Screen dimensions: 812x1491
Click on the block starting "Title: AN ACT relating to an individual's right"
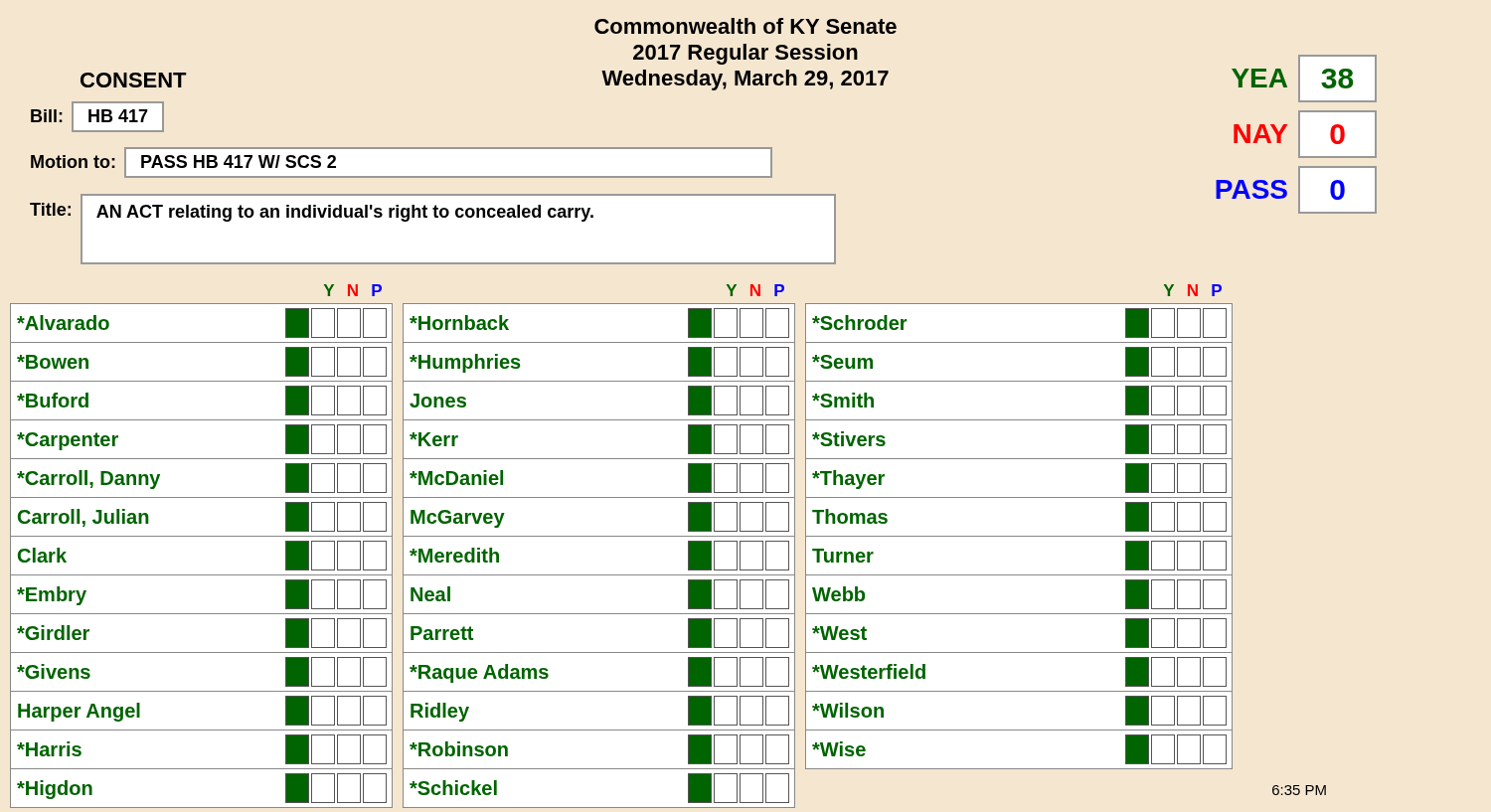[433, 229]
